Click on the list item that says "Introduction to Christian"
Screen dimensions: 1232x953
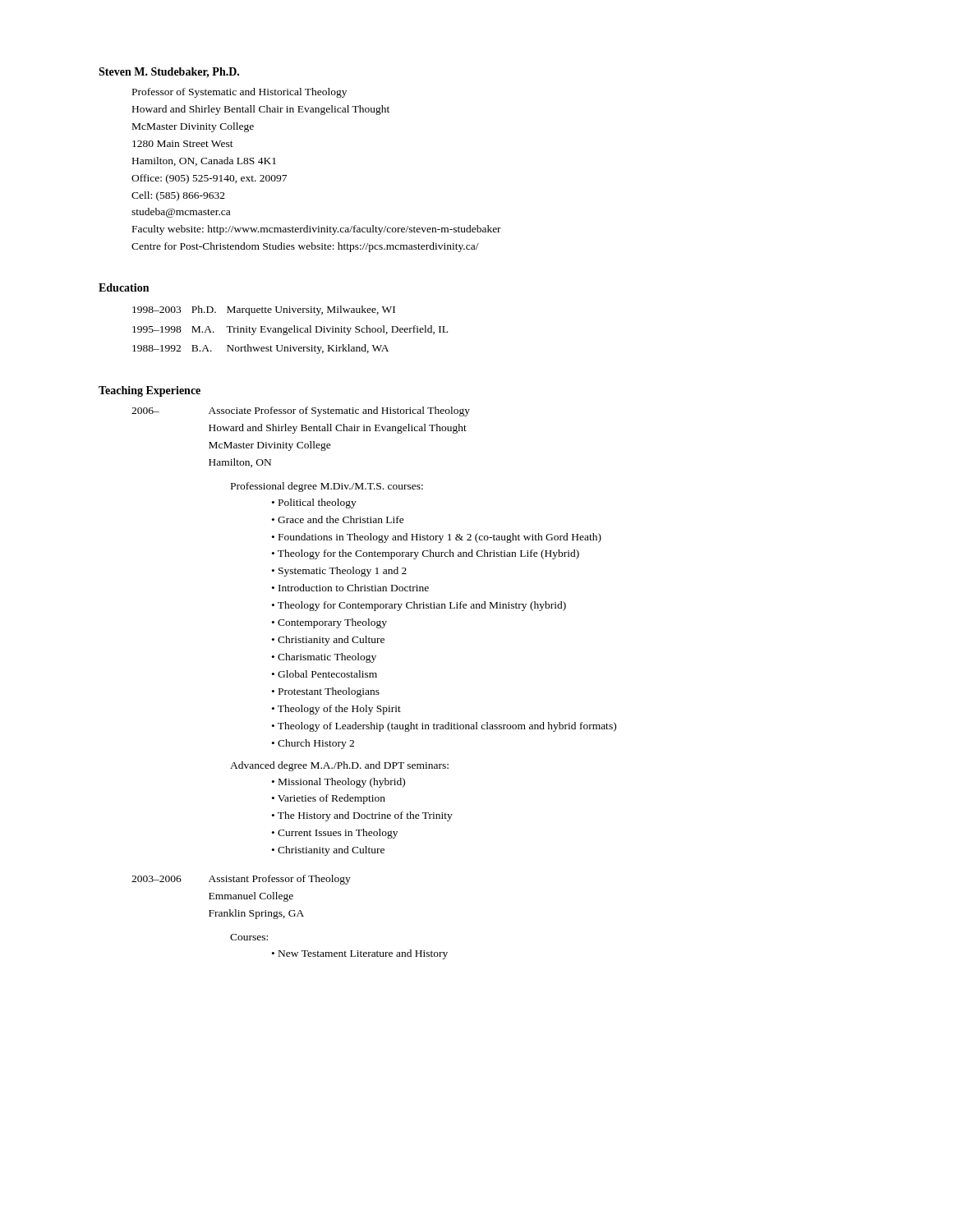(353, 588)
